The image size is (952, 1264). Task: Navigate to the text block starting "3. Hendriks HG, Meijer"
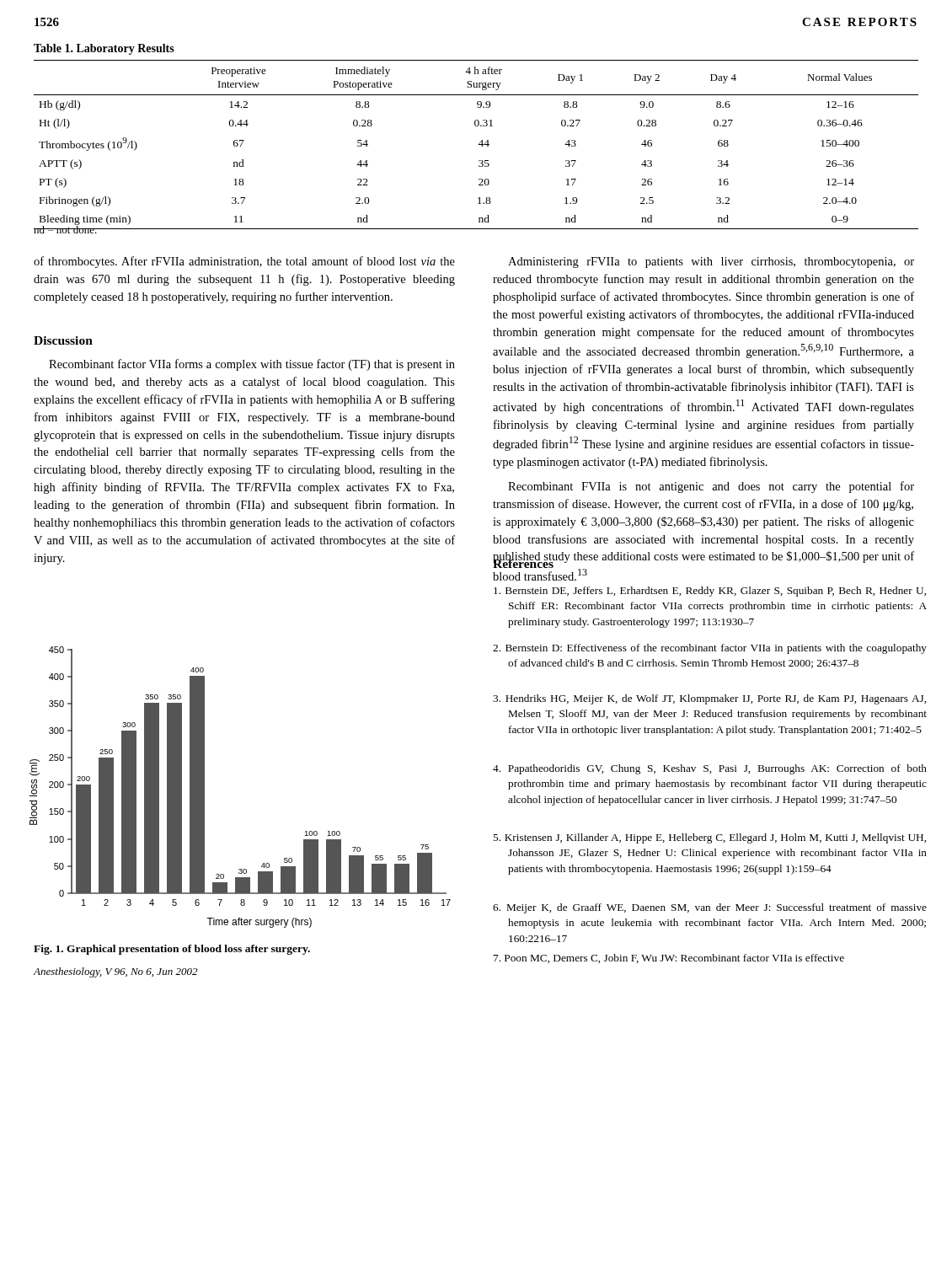(x=710, y=714)
